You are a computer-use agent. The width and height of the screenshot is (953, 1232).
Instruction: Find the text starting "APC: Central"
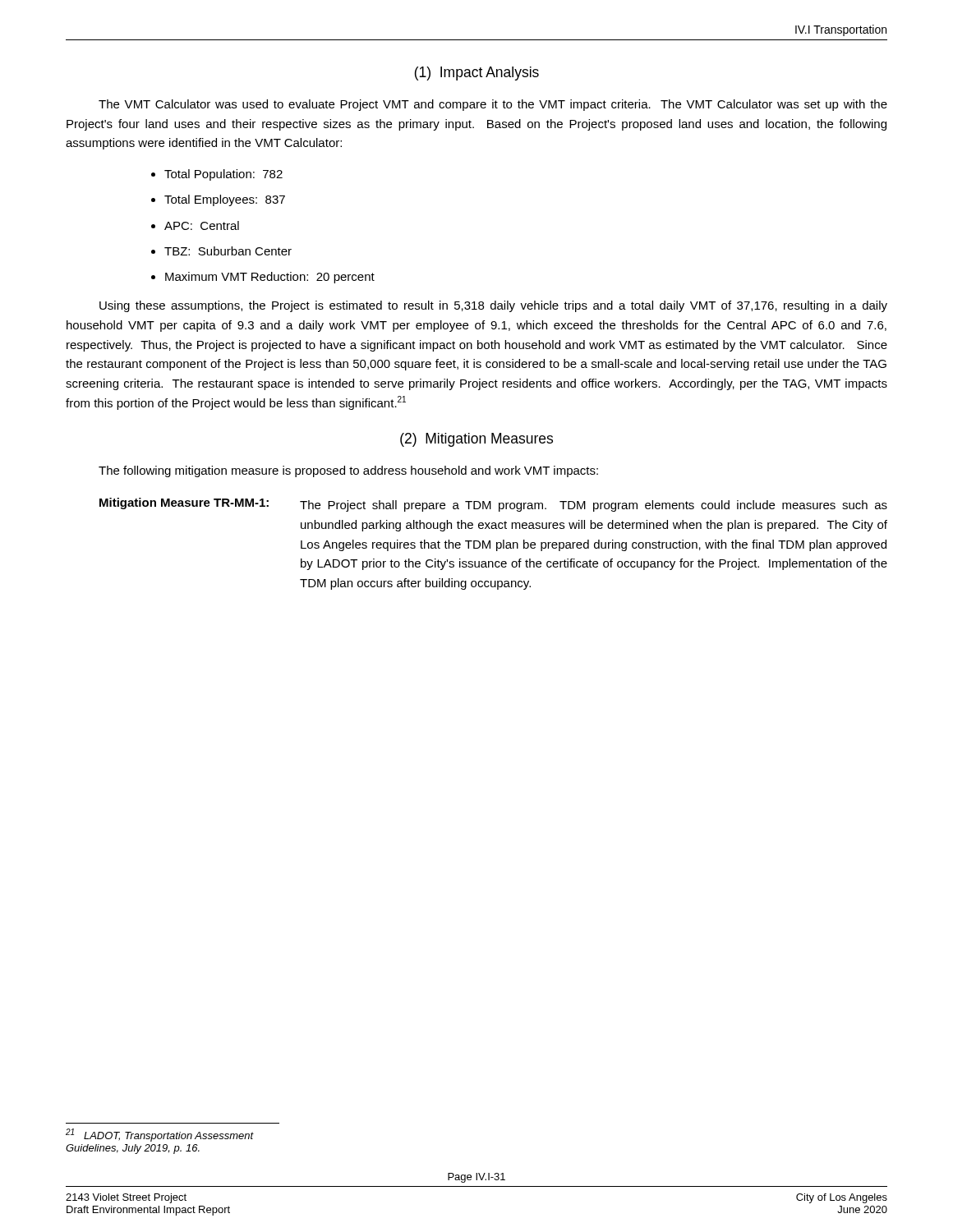(x=202, y=225)
